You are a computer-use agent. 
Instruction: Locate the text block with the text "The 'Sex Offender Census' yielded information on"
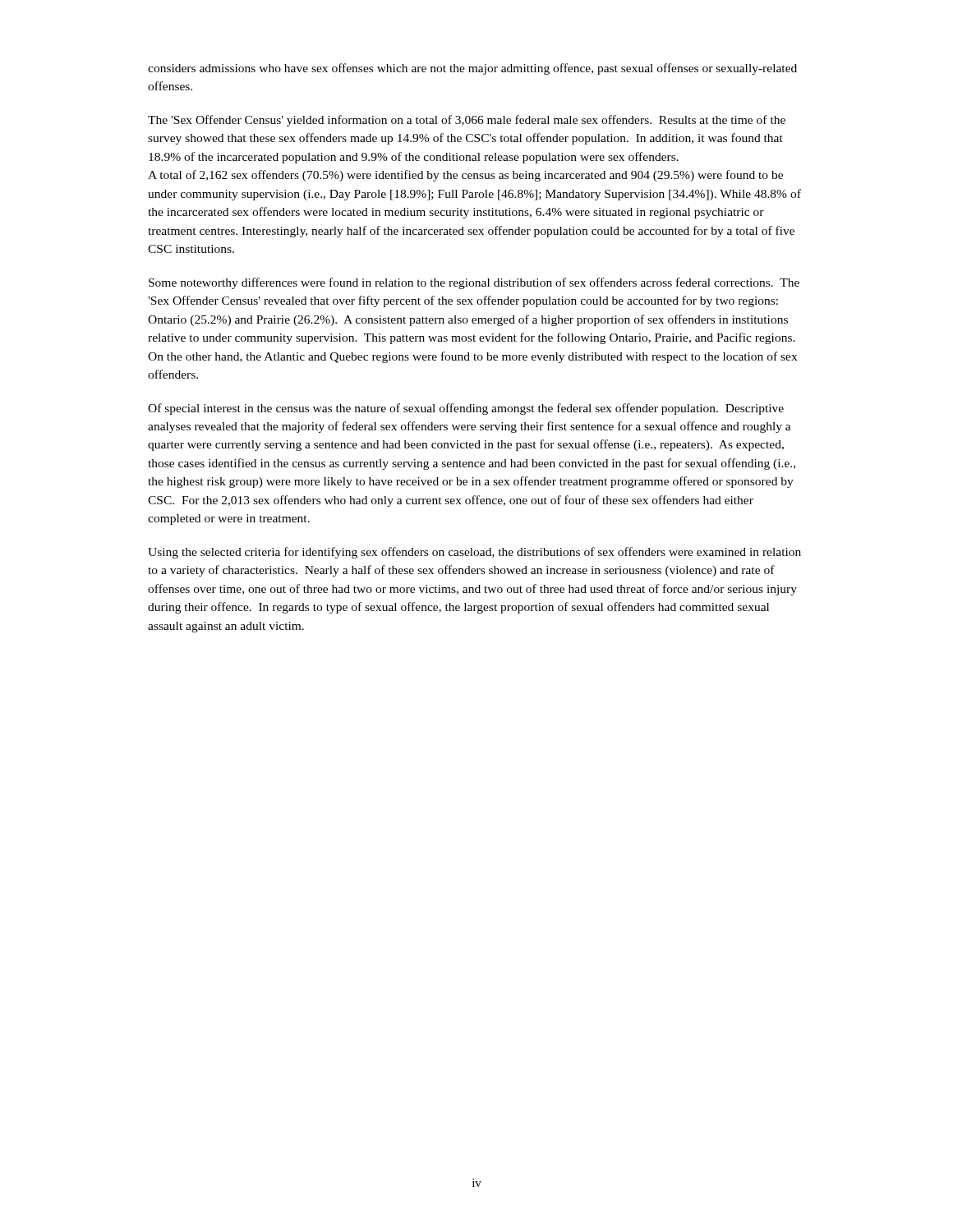[474, 184]
